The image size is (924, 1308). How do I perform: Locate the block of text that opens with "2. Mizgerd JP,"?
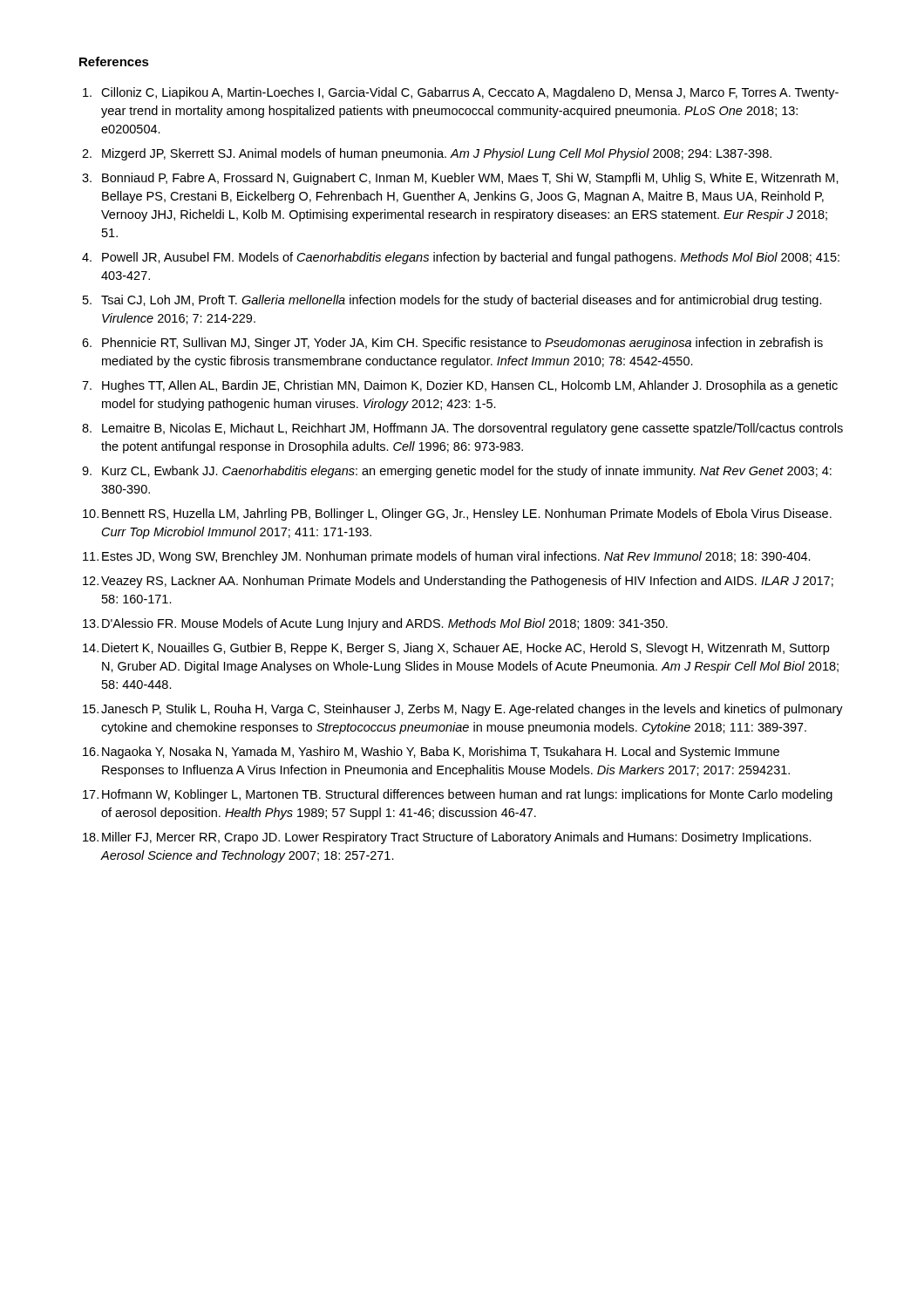click(427, 154)
